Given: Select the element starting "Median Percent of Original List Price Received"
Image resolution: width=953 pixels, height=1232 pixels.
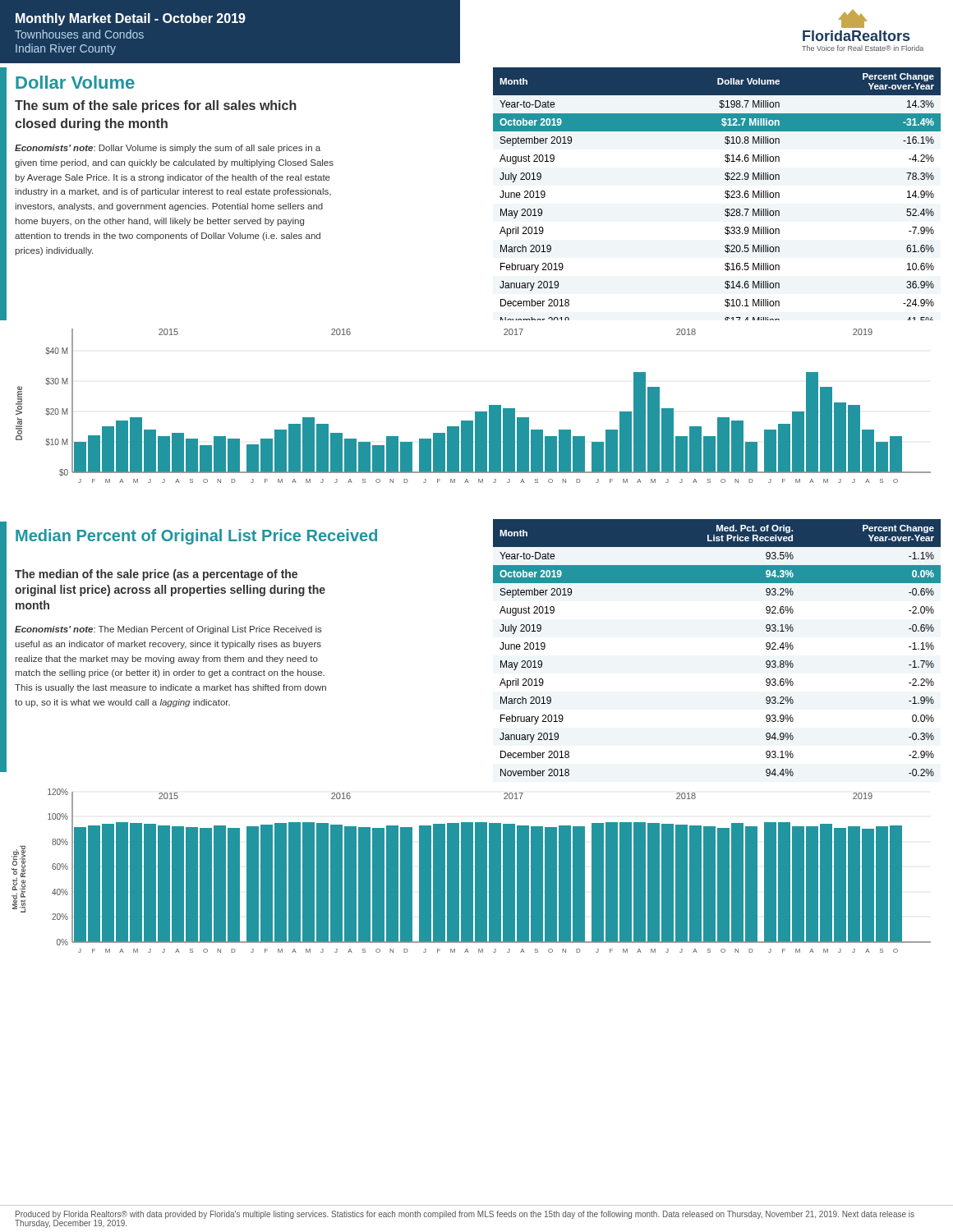Looking at the screenshot, I should (197, 535).
